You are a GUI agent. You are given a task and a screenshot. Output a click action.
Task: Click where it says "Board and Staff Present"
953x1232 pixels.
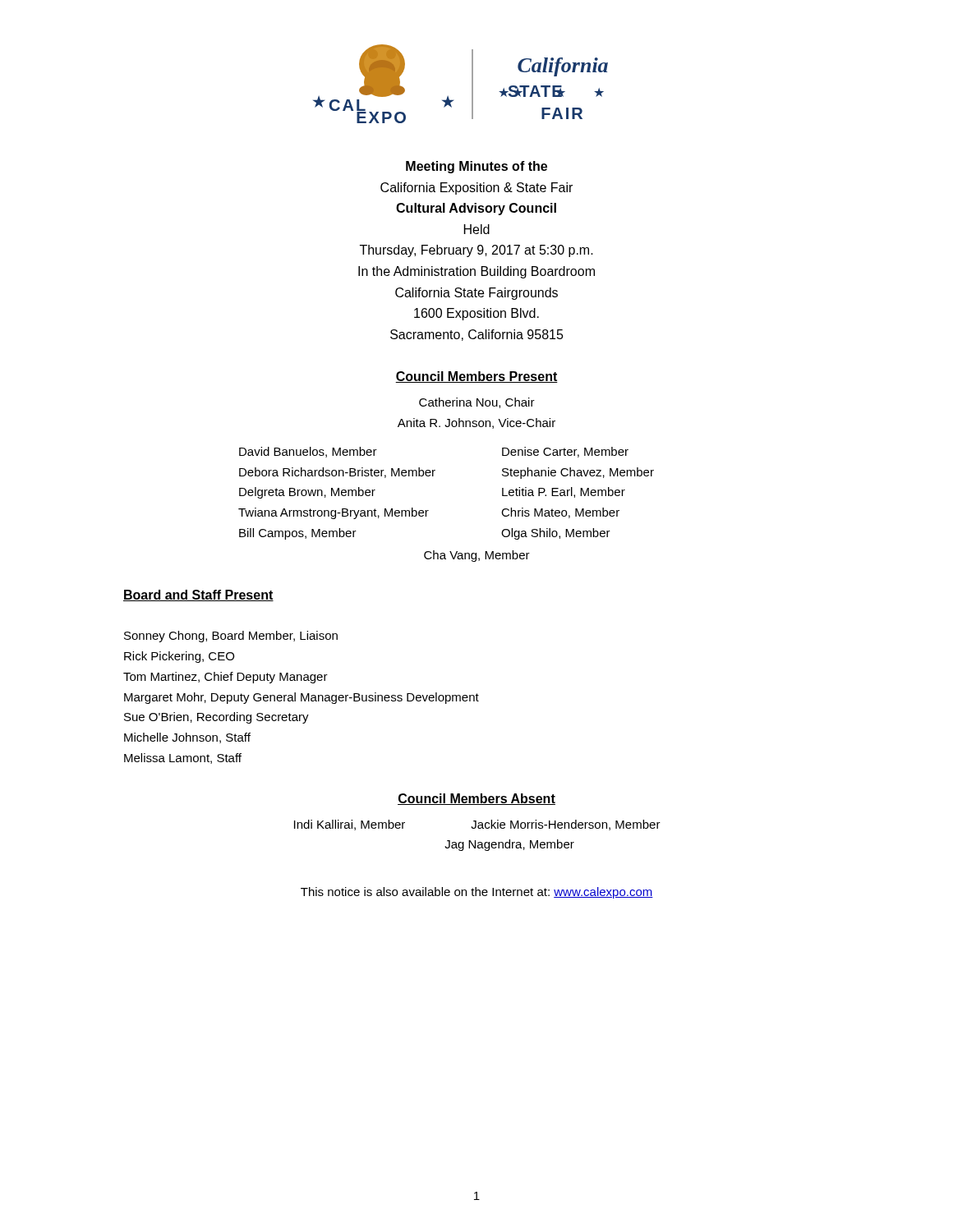coord(198,595)
